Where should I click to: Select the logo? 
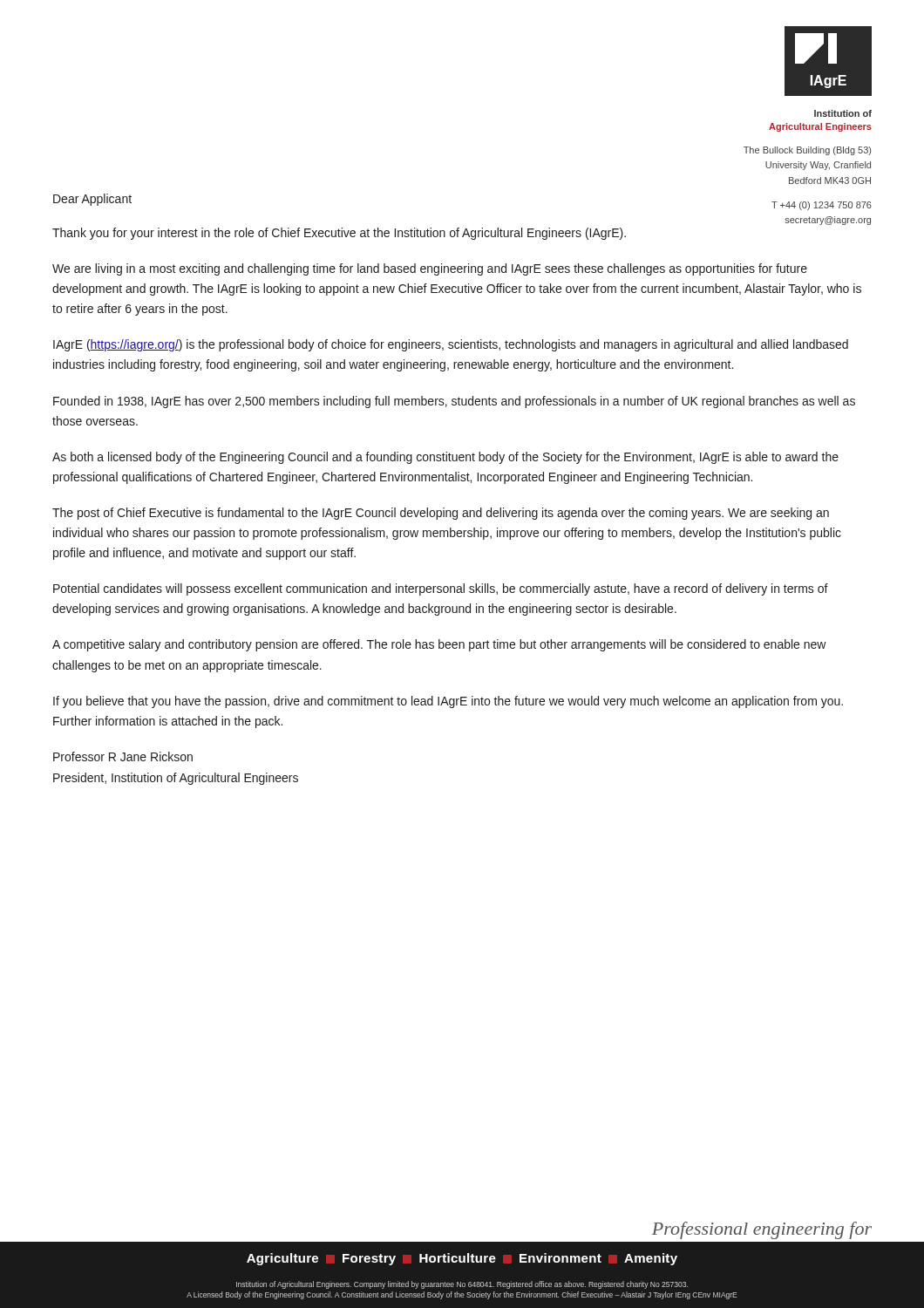pyautogui.click(x=828, y=62)
